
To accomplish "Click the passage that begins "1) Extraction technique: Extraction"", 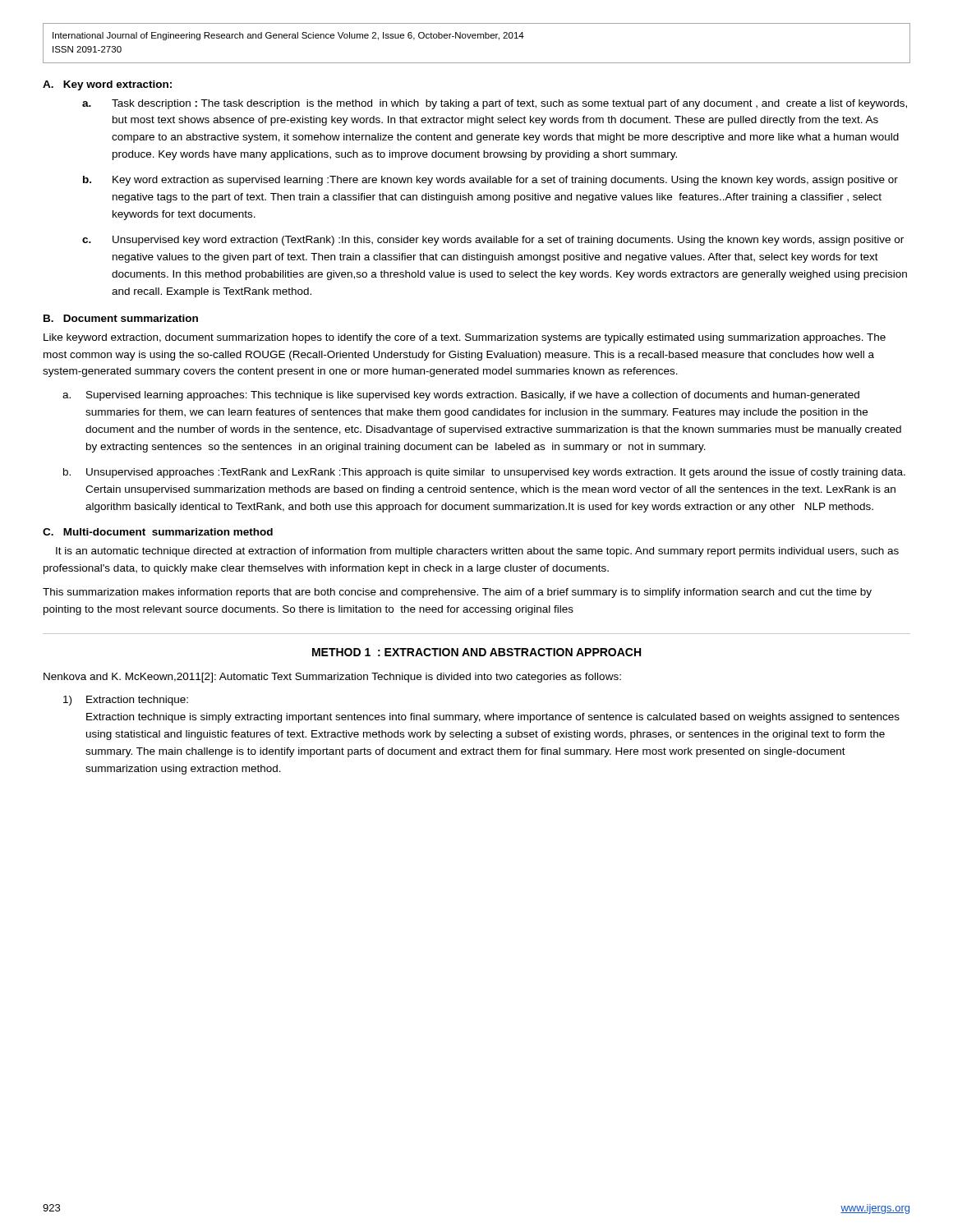I will click(x=486, y=735).
